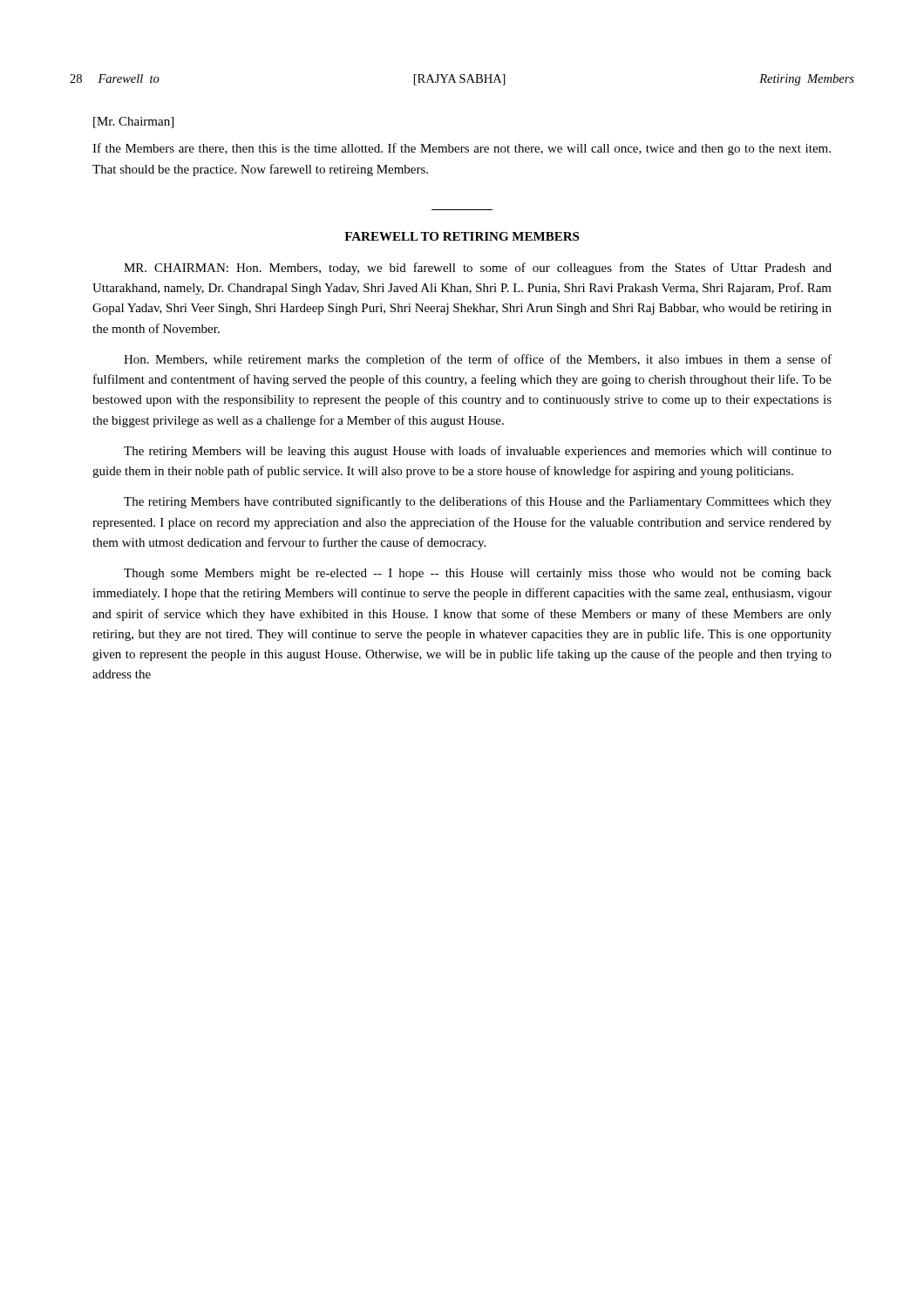Locate the block of text that opens with "MR. CHAIRMAN: Hon. Members, today,"
Viewport: 924px width, 1308px height.
[462, 298]
